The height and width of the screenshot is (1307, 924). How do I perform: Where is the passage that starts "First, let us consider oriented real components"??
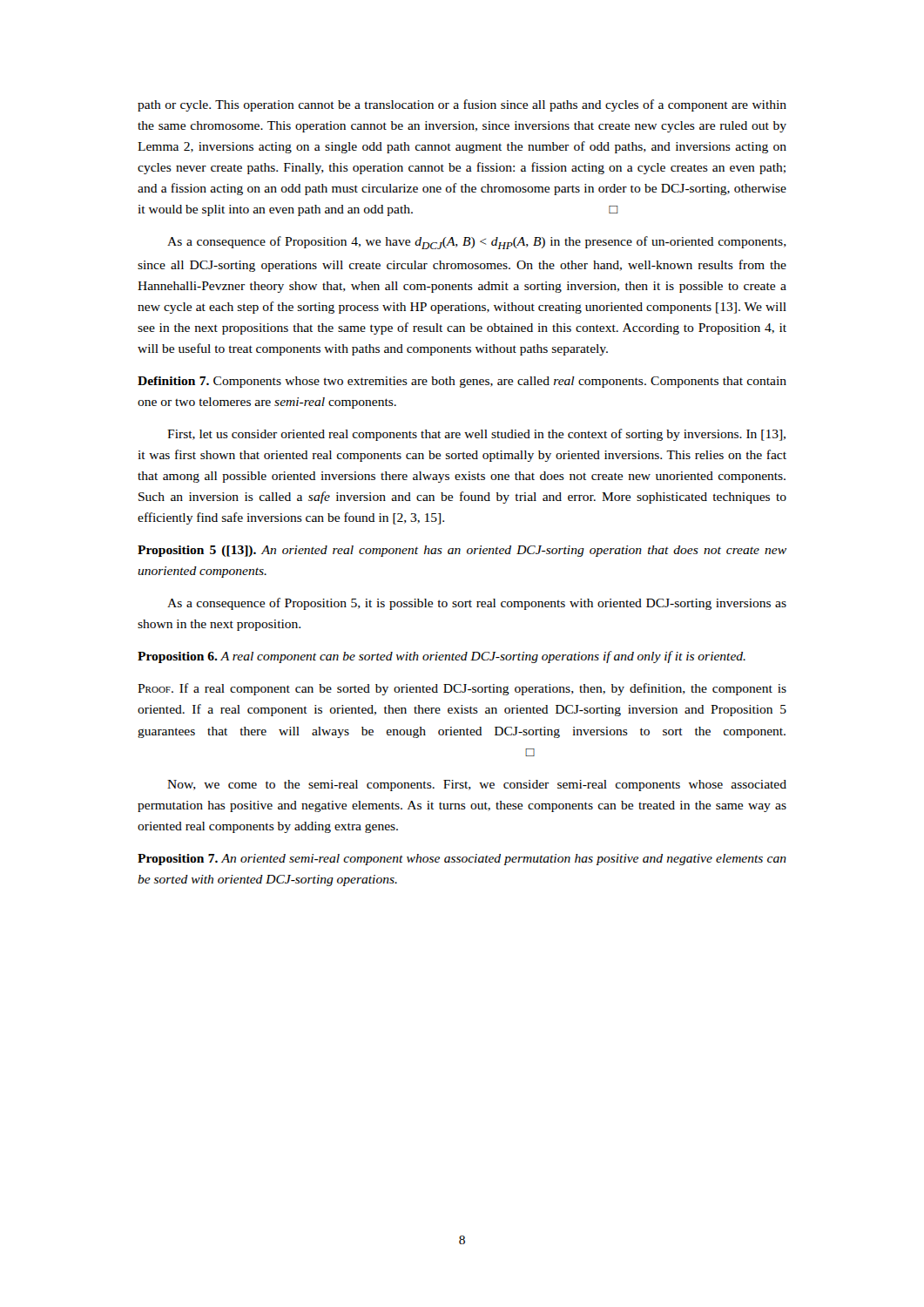[462, 476]
